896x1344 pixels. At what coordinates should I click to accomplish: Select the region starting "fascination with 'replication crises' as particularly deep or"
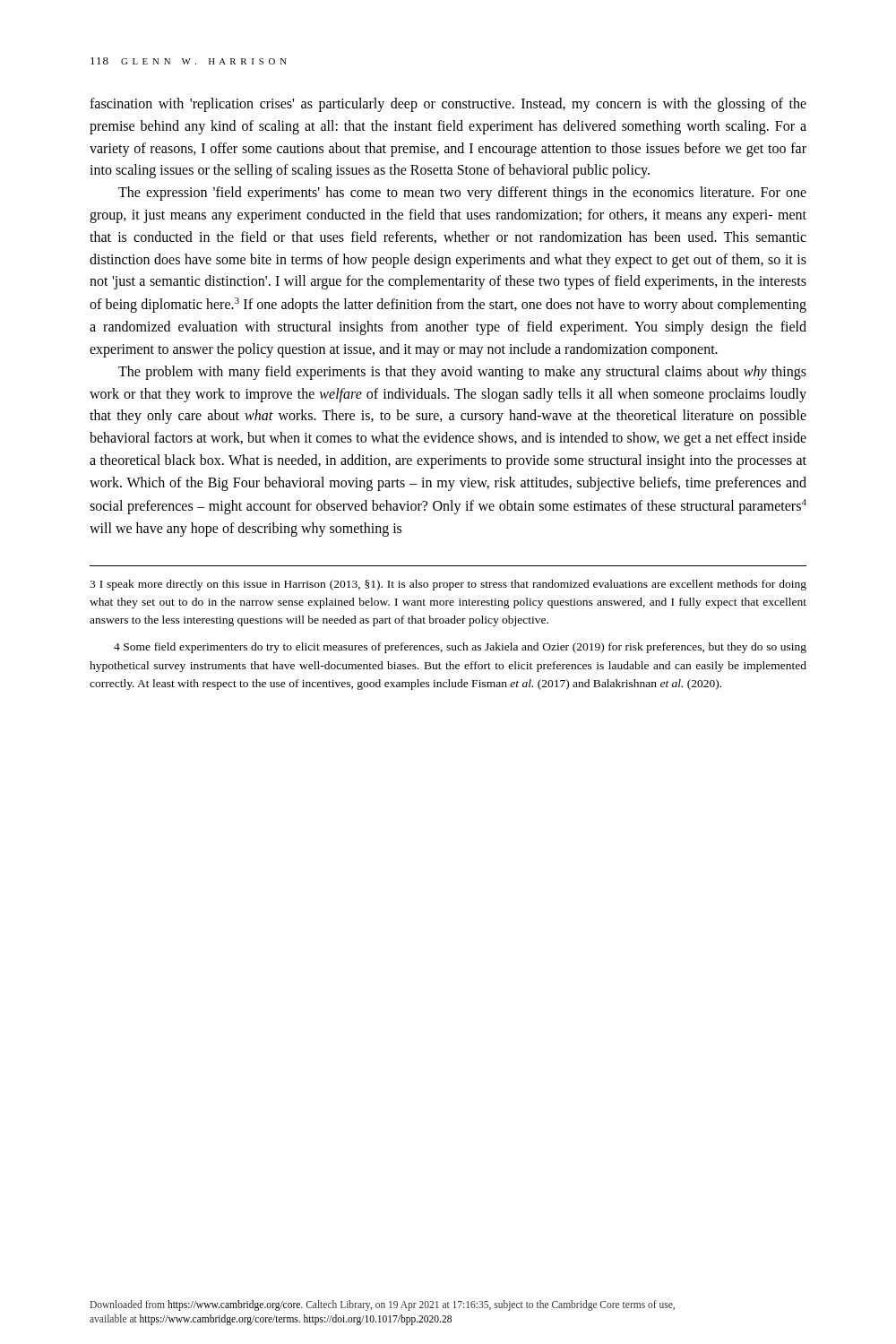coord(448,317)
